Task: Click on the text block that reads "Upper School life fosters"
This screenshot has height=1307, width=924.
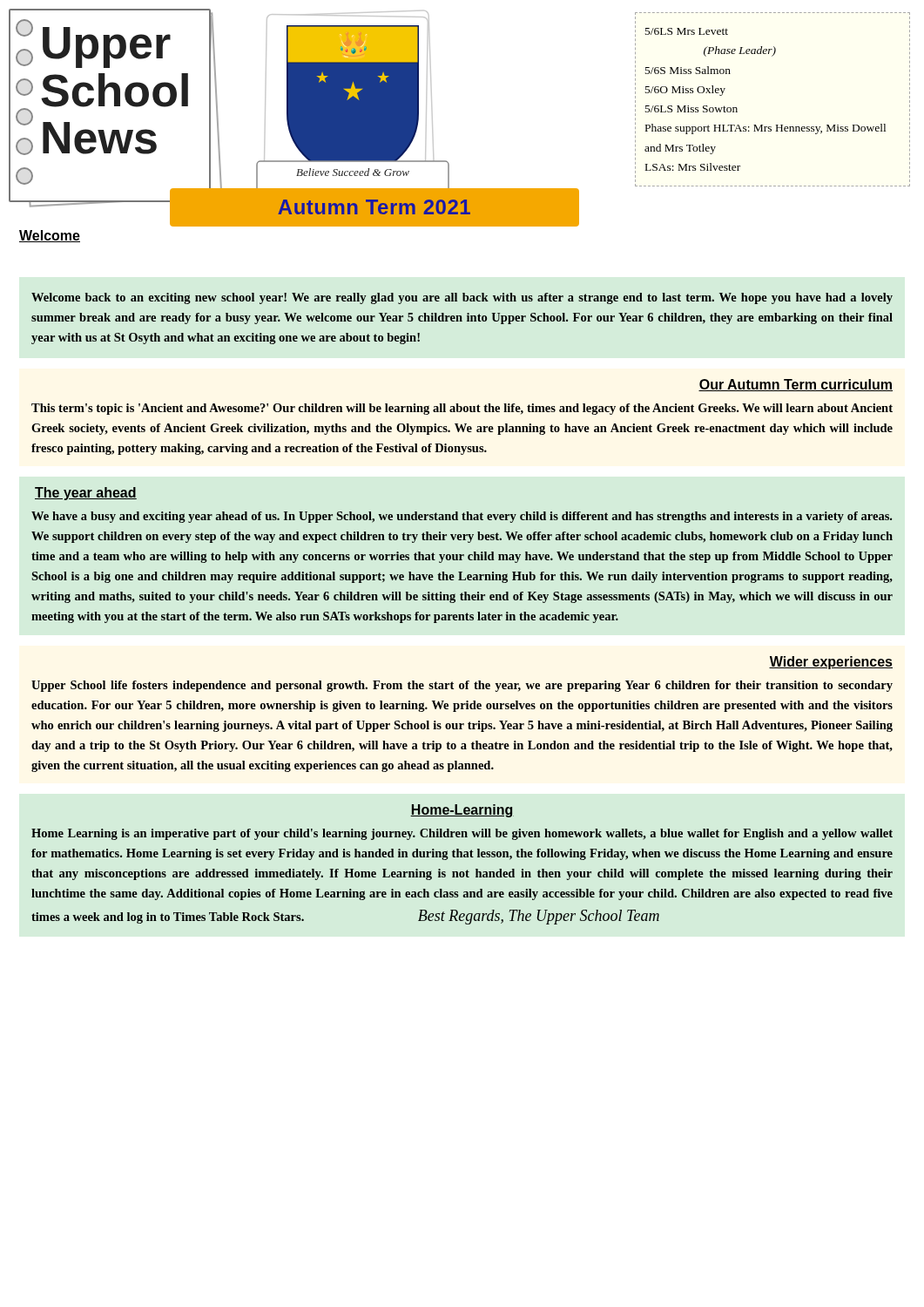Action: tap(462, 725)
